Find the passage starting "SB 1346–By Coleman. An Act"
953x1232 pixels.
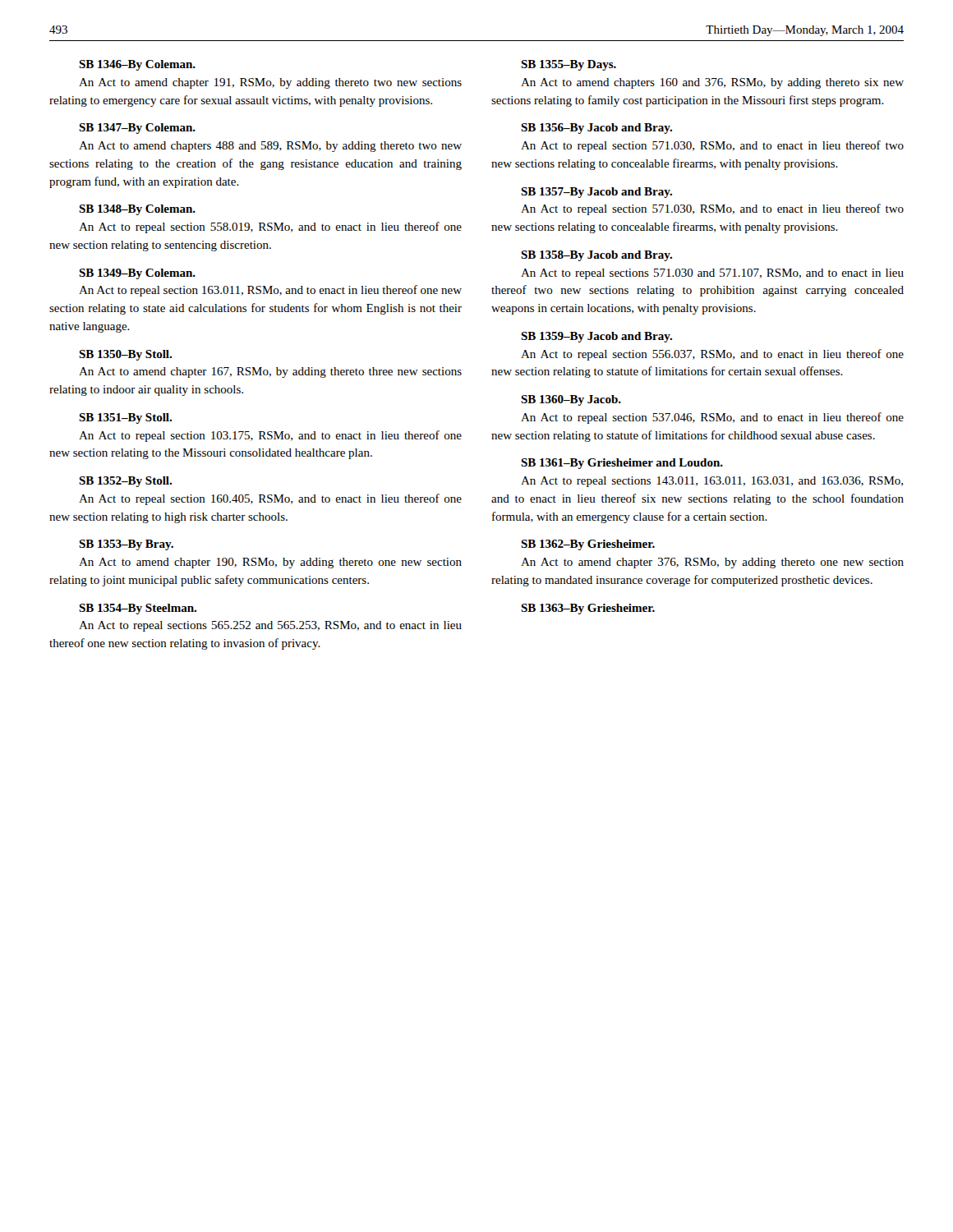click(x=255, y=83)
